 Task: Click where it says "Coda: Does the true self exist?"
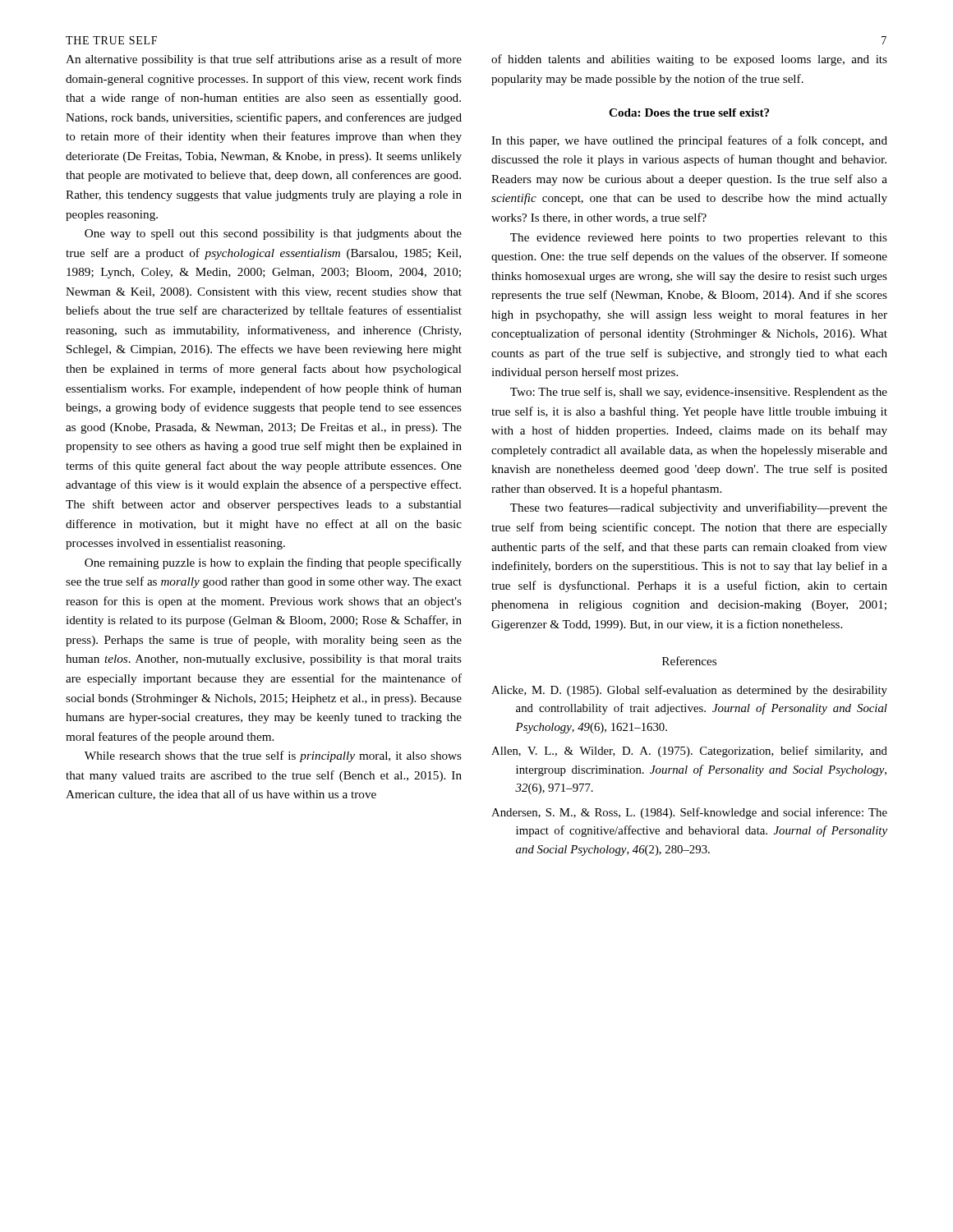pyautogui.click(x=689, y=112)
